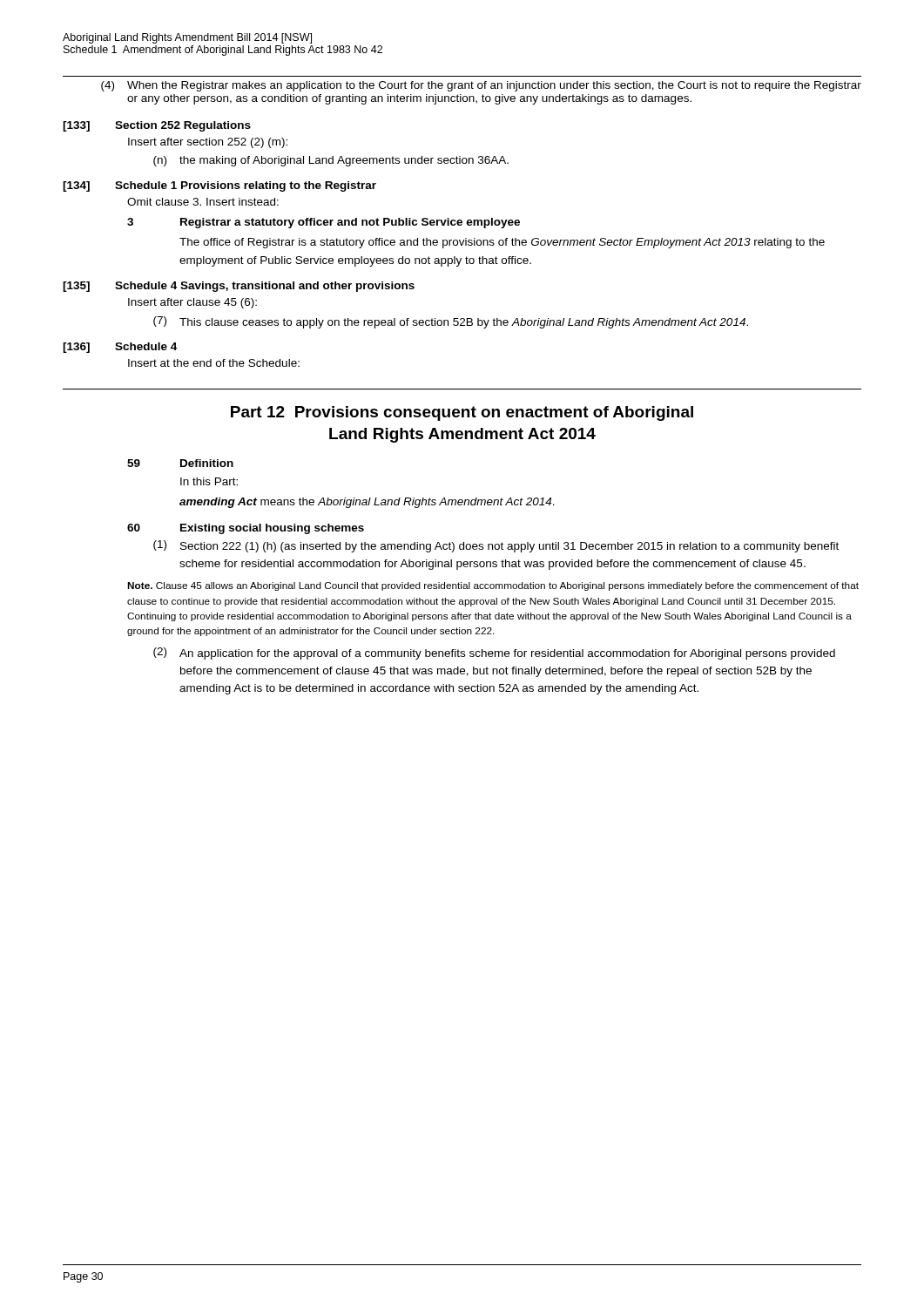Find "Insert after clause 45 (6):" on this page
This screenshot has width=924, height=1307.
193,302
